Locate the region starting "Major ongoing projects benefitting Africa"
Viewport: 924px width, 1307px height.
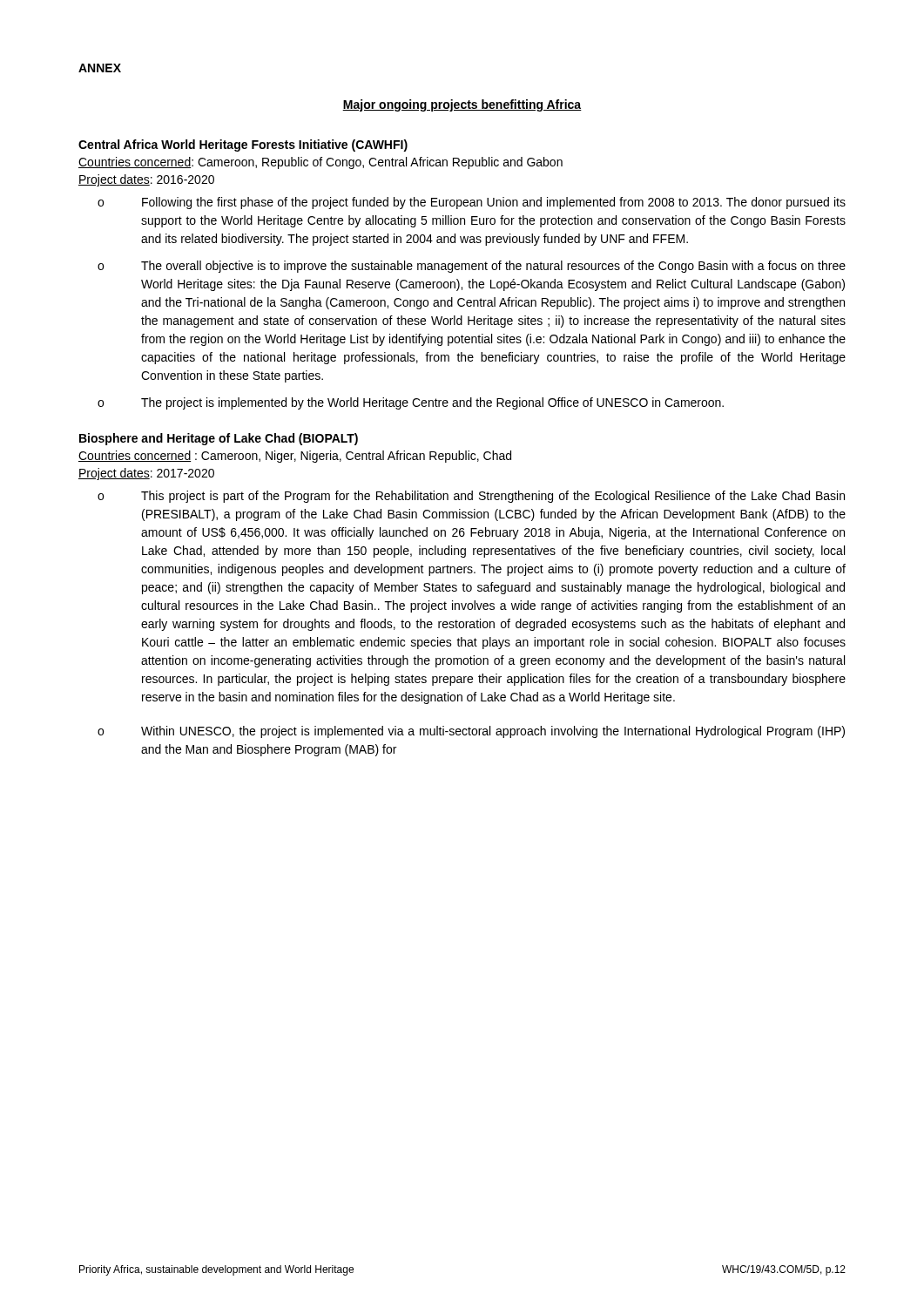[x=462, y=105]
